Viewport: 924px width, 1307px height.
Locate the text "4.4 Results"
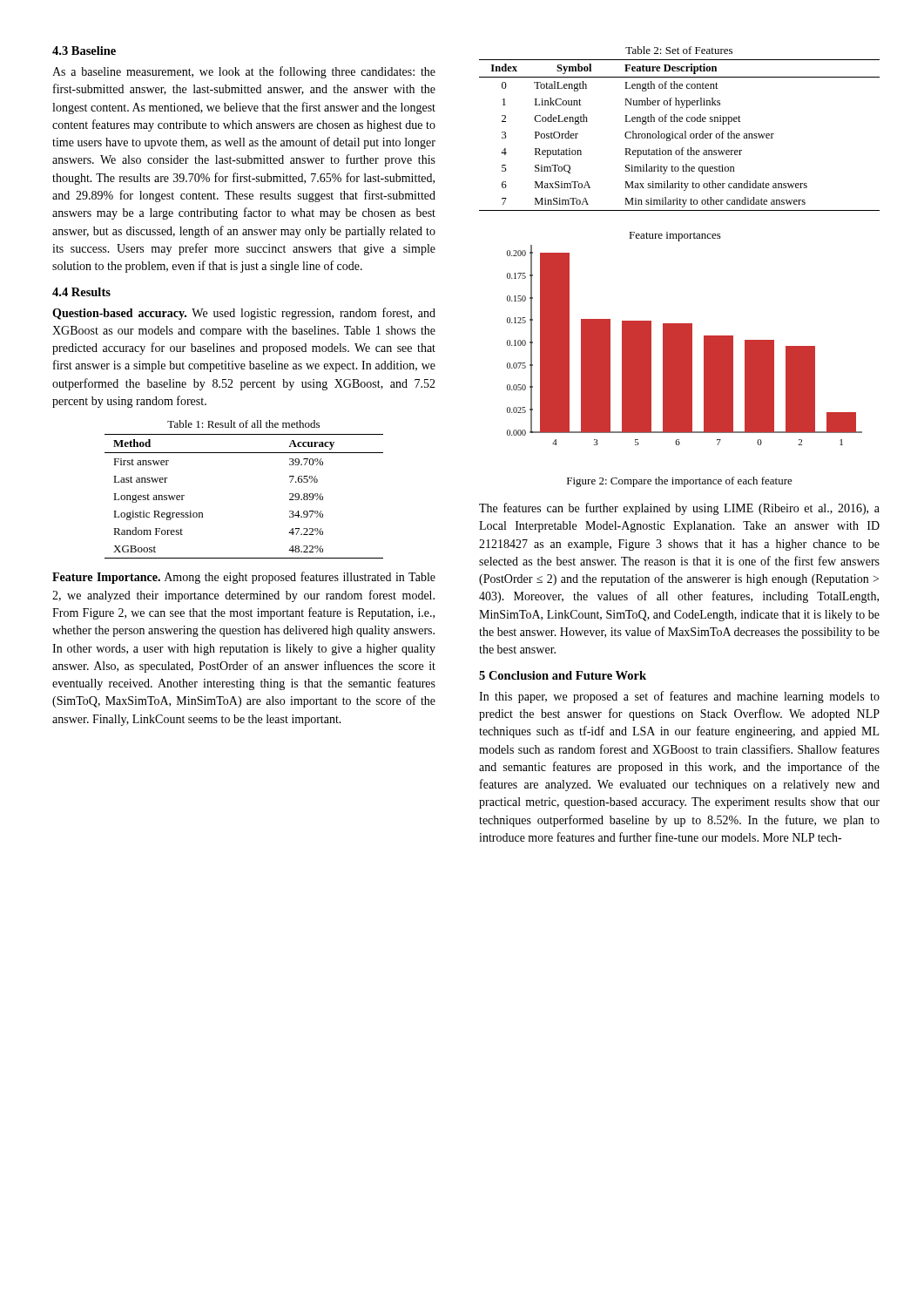coord(81,292)
